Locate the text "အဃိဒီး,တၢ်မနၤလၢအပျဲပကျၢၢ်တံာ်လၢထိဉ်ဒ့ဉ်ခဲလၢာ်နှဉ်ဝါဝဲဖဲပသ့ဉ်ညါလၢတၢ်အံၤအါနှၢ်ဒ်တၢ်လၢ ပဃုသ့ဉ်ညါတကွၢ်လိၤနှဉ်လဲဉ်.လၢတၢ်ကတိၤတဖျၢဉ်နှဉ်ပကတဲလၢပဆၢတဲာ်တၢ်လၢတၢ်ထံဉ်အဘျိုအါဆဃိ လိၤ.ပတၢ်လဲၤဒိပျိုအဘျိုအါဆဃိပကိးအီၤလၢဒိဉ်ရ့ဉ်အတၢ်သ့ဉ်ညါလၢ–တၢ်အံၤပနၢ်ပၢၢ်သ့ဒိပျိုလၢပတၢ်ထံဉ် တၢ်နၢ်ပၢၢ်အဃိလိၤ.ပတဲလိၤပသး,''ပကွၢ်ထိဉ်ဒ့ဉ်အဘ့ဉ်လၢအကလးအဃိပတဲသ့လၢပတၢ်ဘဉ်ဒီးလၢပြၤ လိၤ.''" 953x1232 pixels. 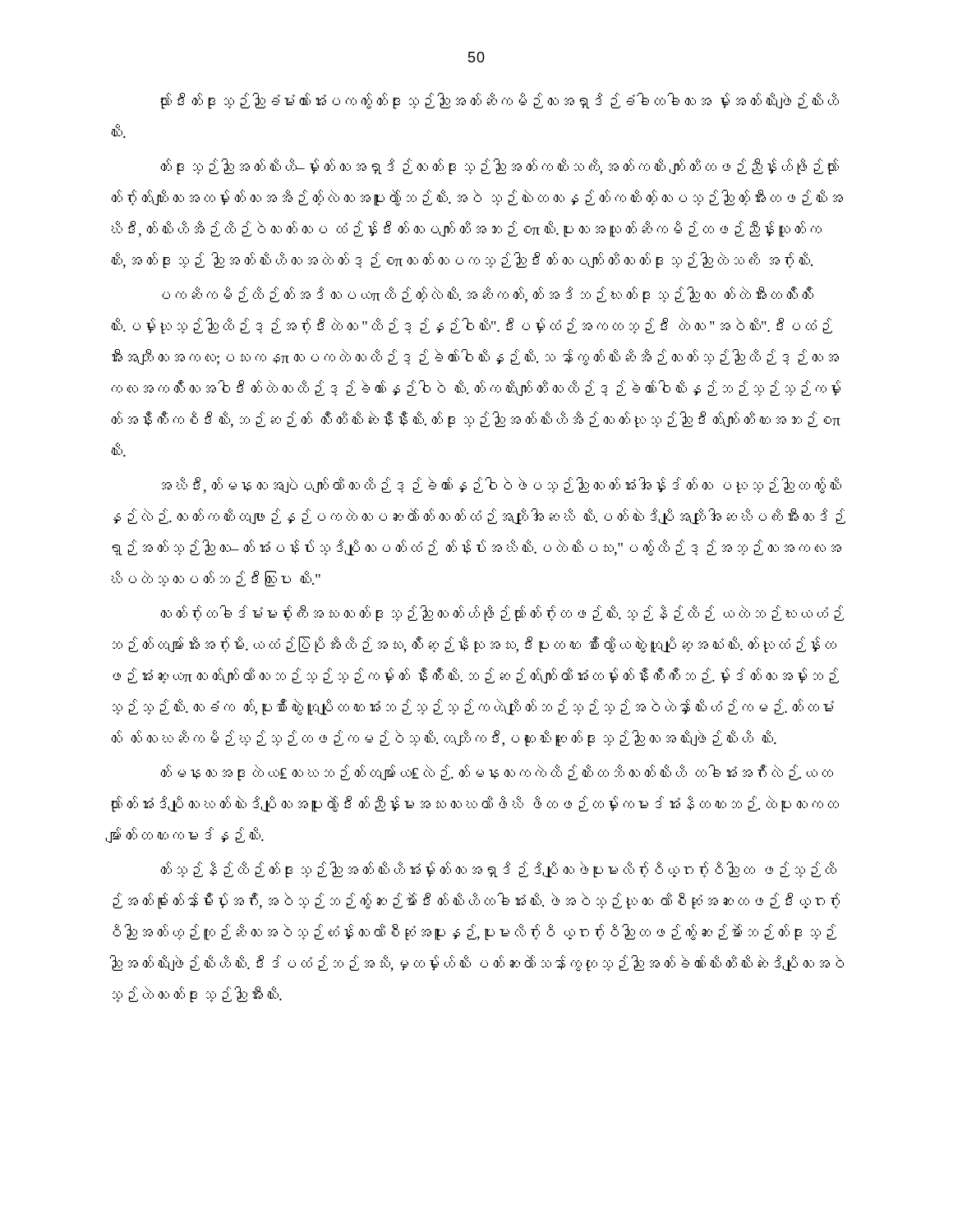tap(476, 533)
